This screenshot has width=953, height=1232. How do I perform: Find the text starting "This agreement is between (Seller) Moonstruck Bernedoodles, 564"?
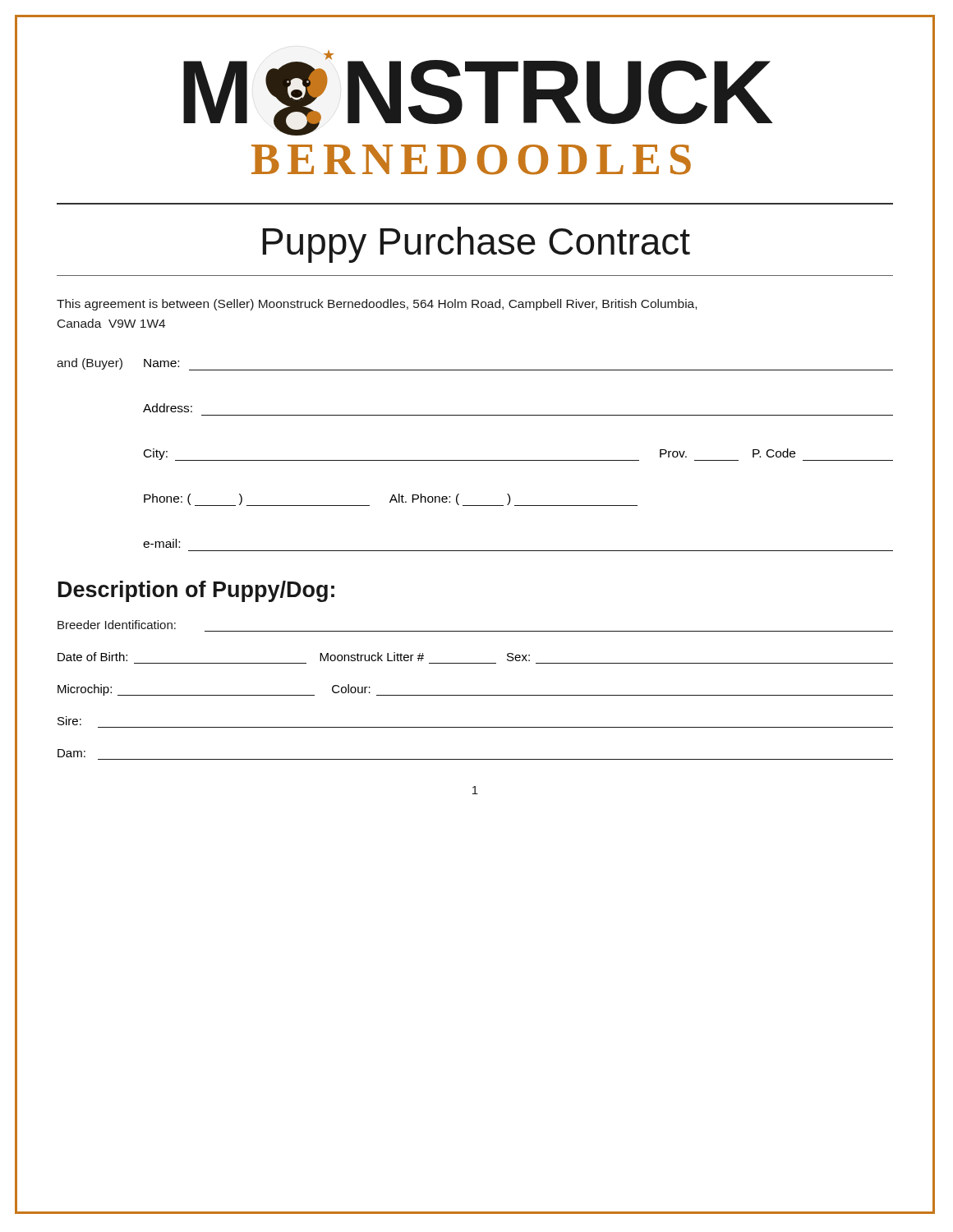pyautogui.click(x=377, y=313)
